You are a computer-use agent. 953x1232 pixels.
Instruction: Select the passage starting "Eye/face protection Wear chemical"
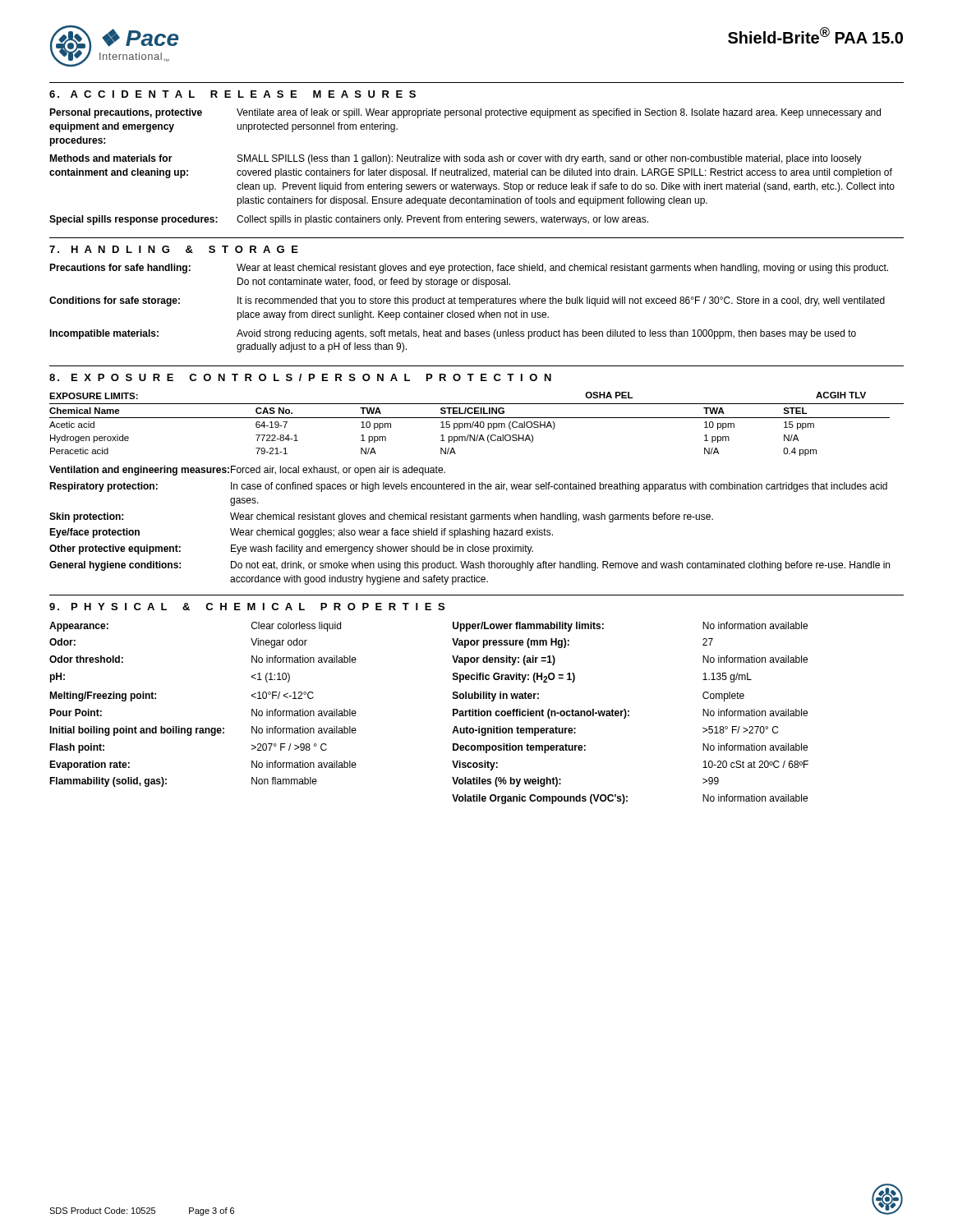click(301, 533)
